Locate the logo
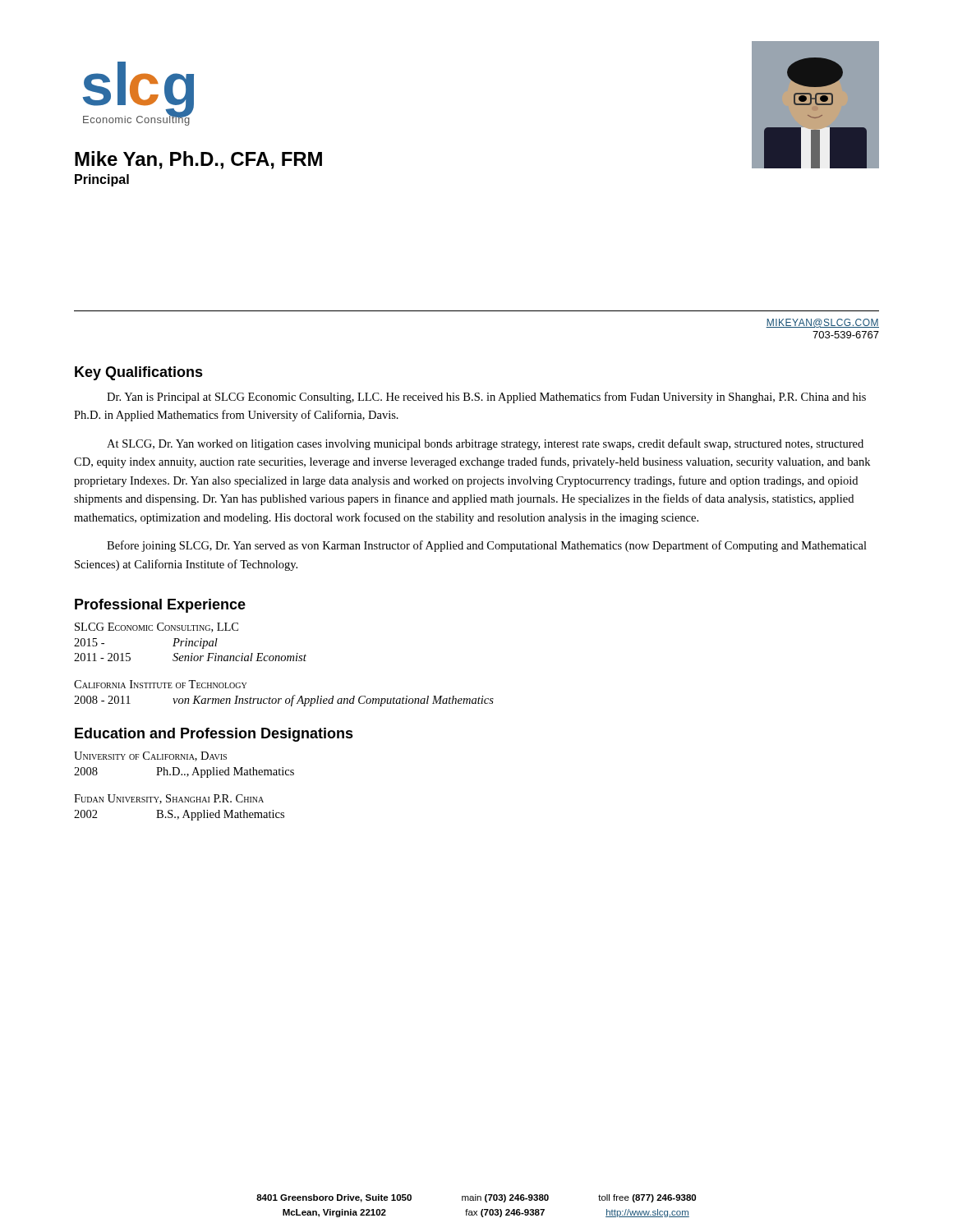This screenshot has height=1232, width=953. (148, 86)
